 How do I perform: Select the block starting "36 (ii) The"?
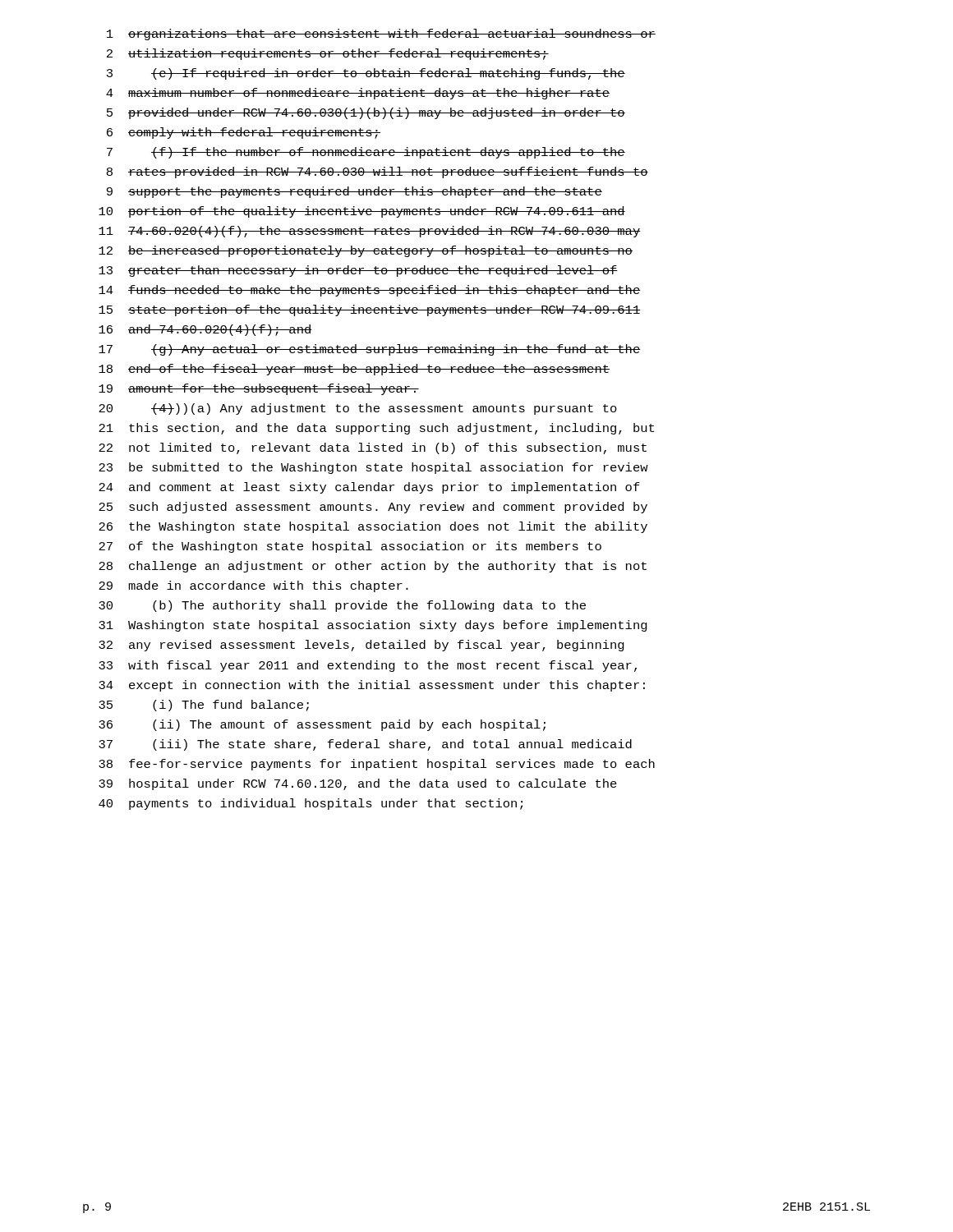click(476, 725)
